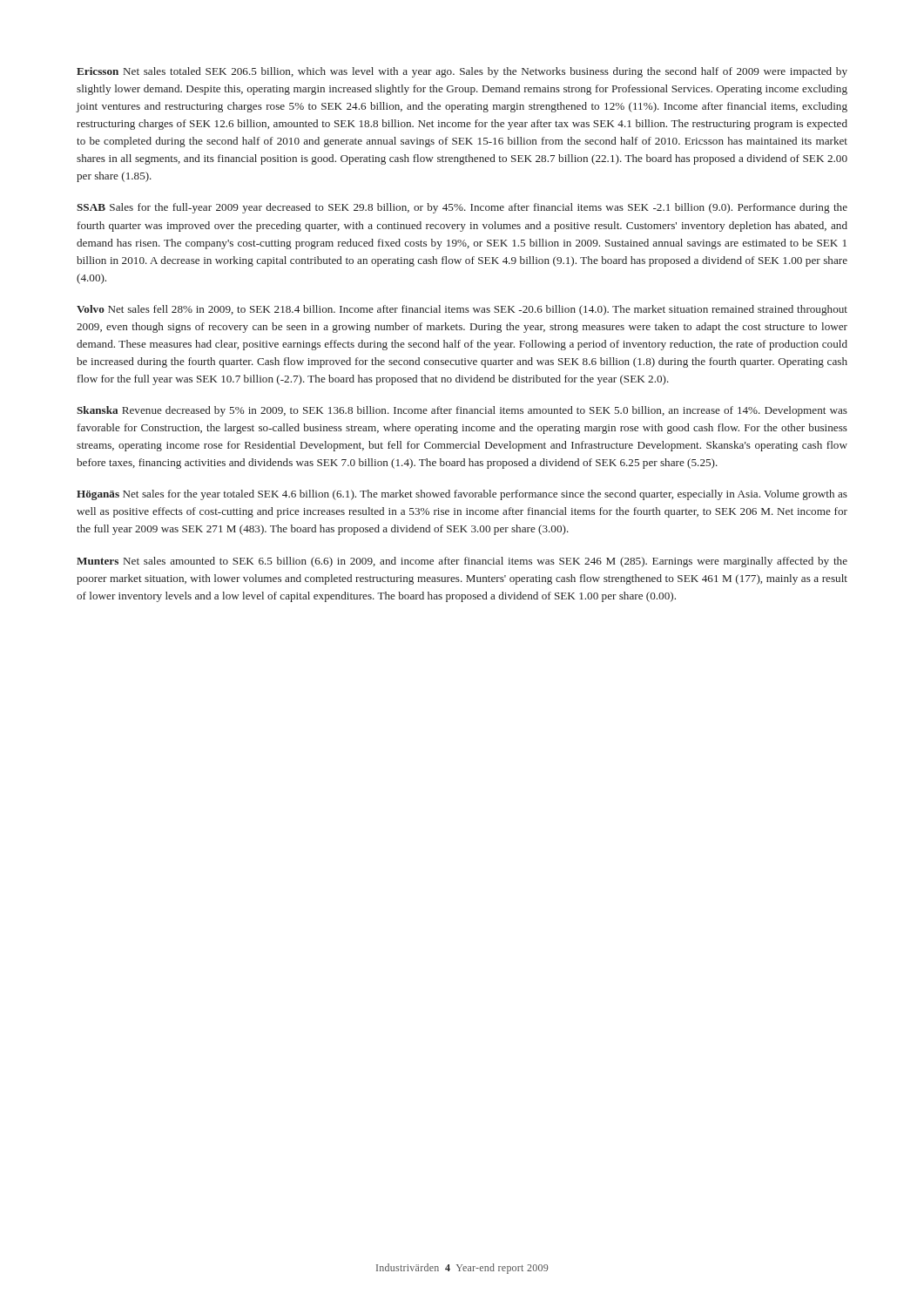Find the block on this page that starts "Ericsson Net sales totaled SEK"

462,123
